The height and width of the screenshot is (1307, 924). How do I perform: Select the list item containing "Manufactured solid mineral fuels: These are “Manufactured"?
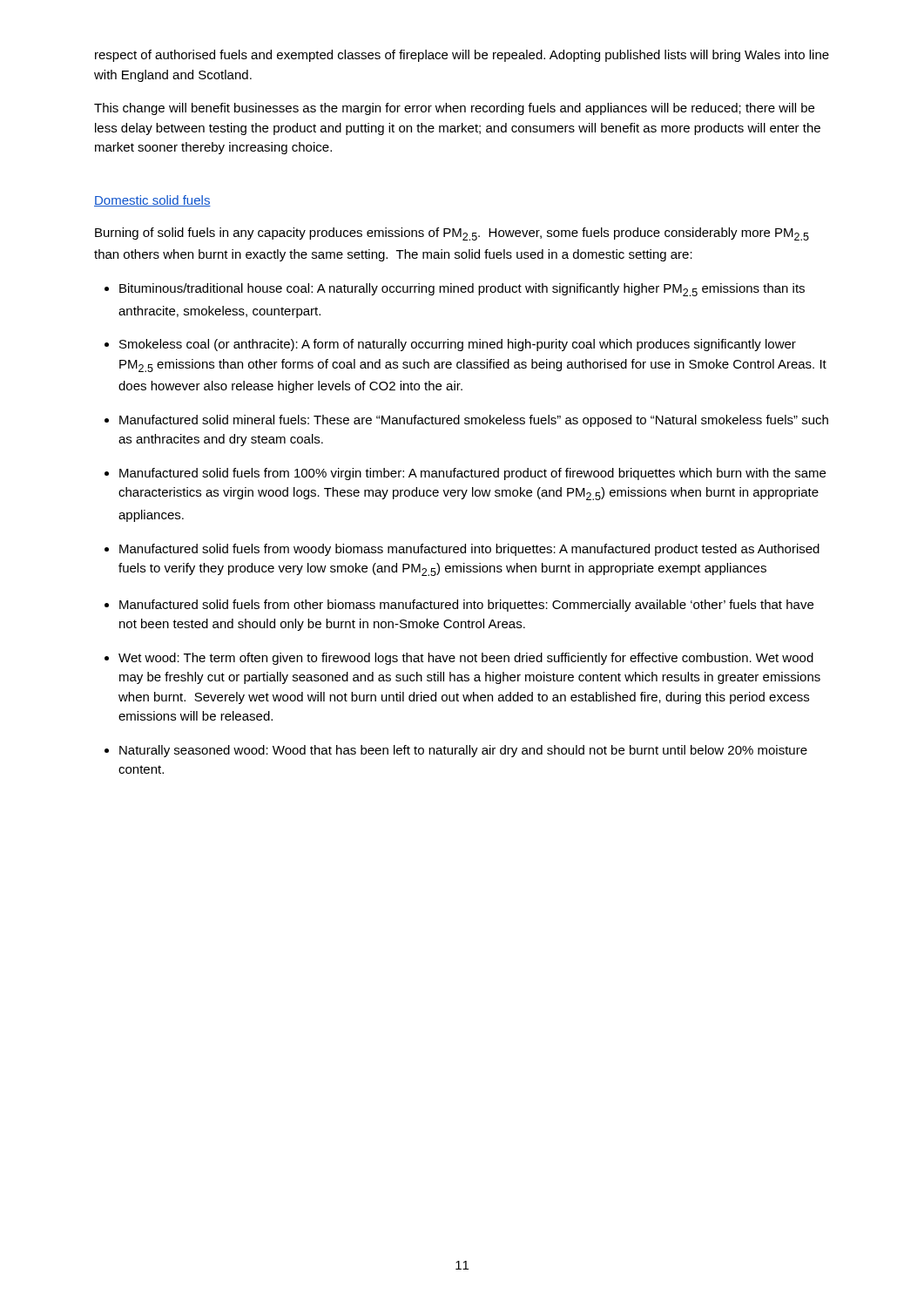point(474,429)
